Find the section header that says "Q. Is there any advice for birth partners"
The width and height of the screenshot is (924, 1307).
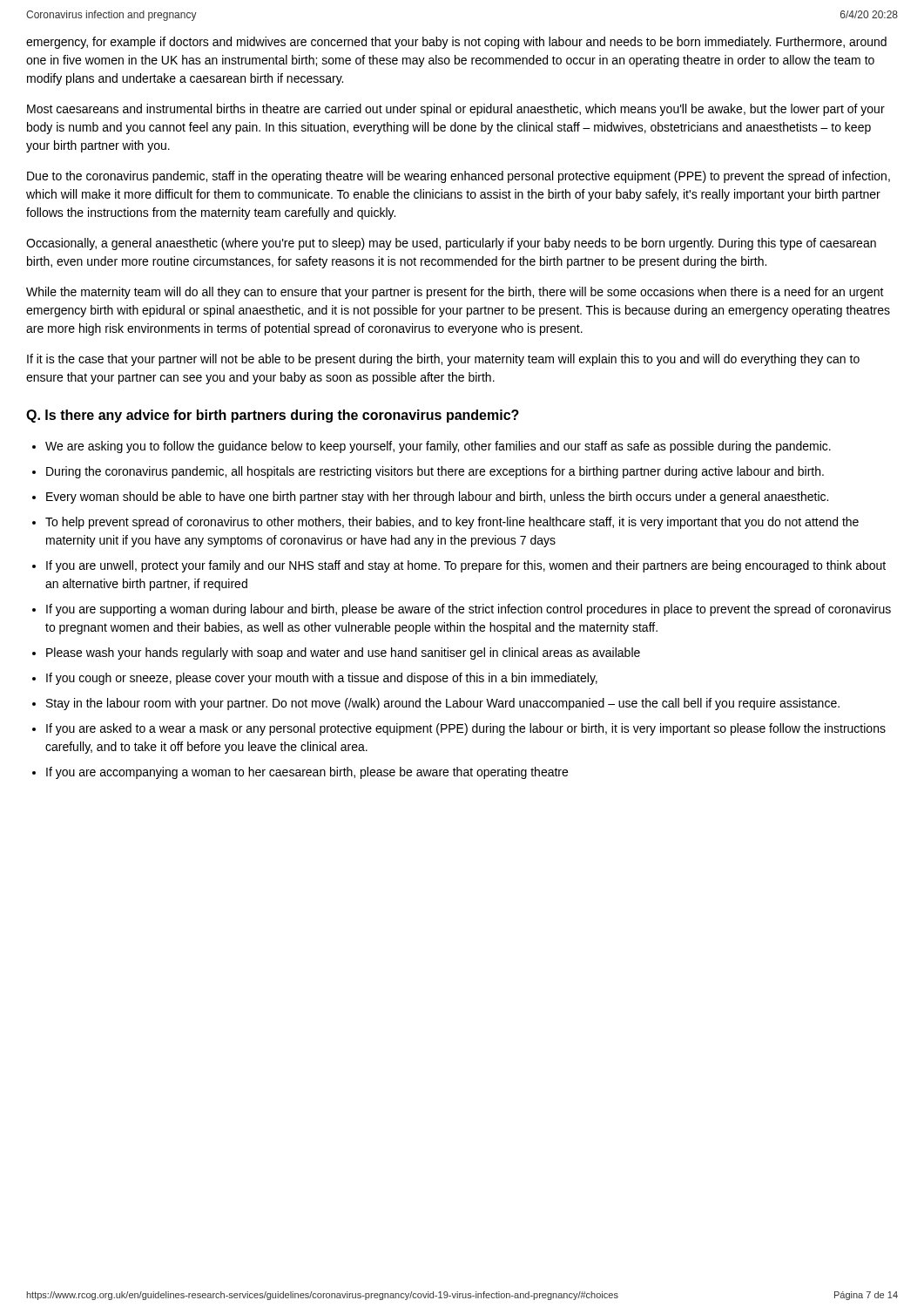[273, 415]
